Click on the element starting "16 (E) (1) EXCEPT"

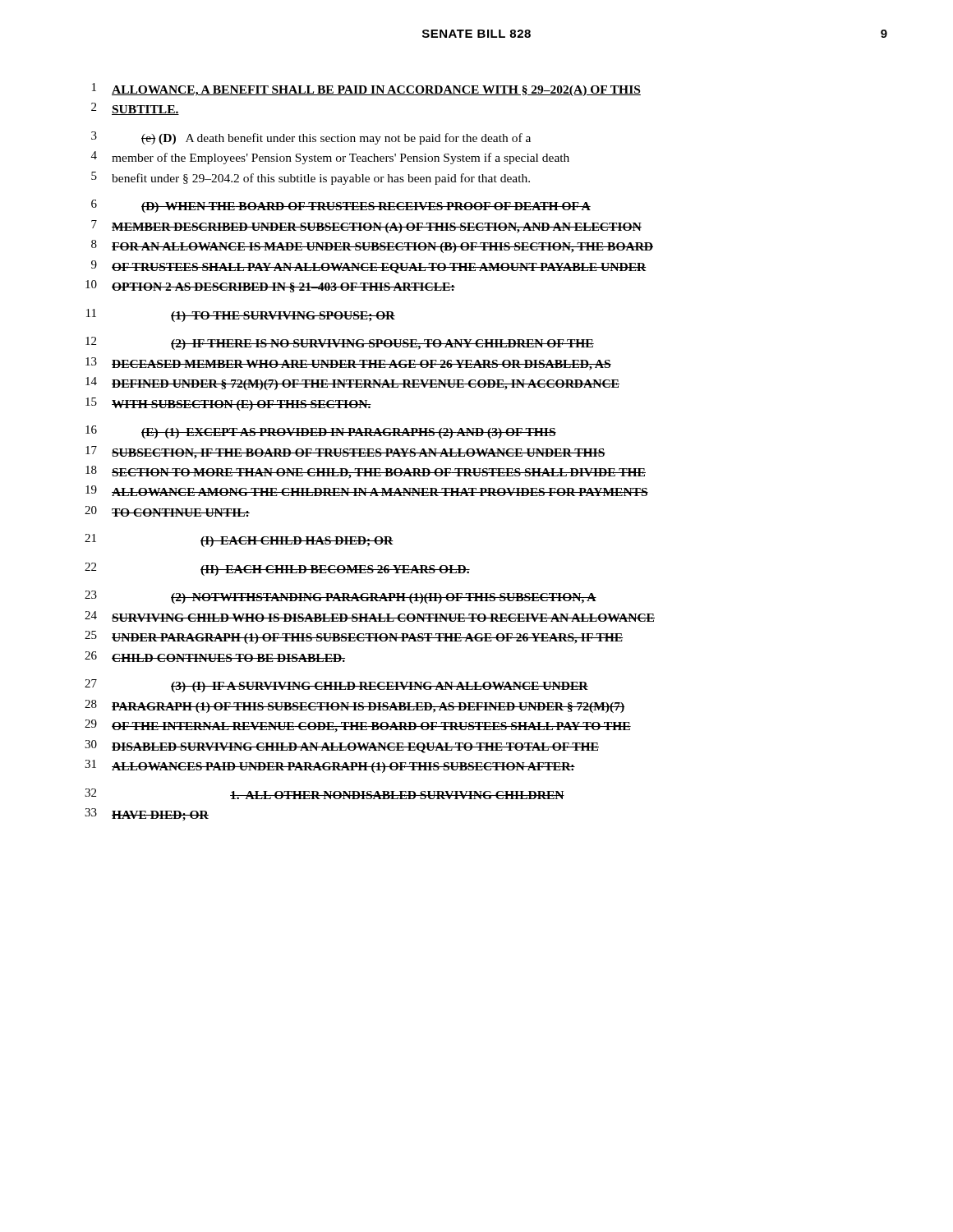point(476,432)
